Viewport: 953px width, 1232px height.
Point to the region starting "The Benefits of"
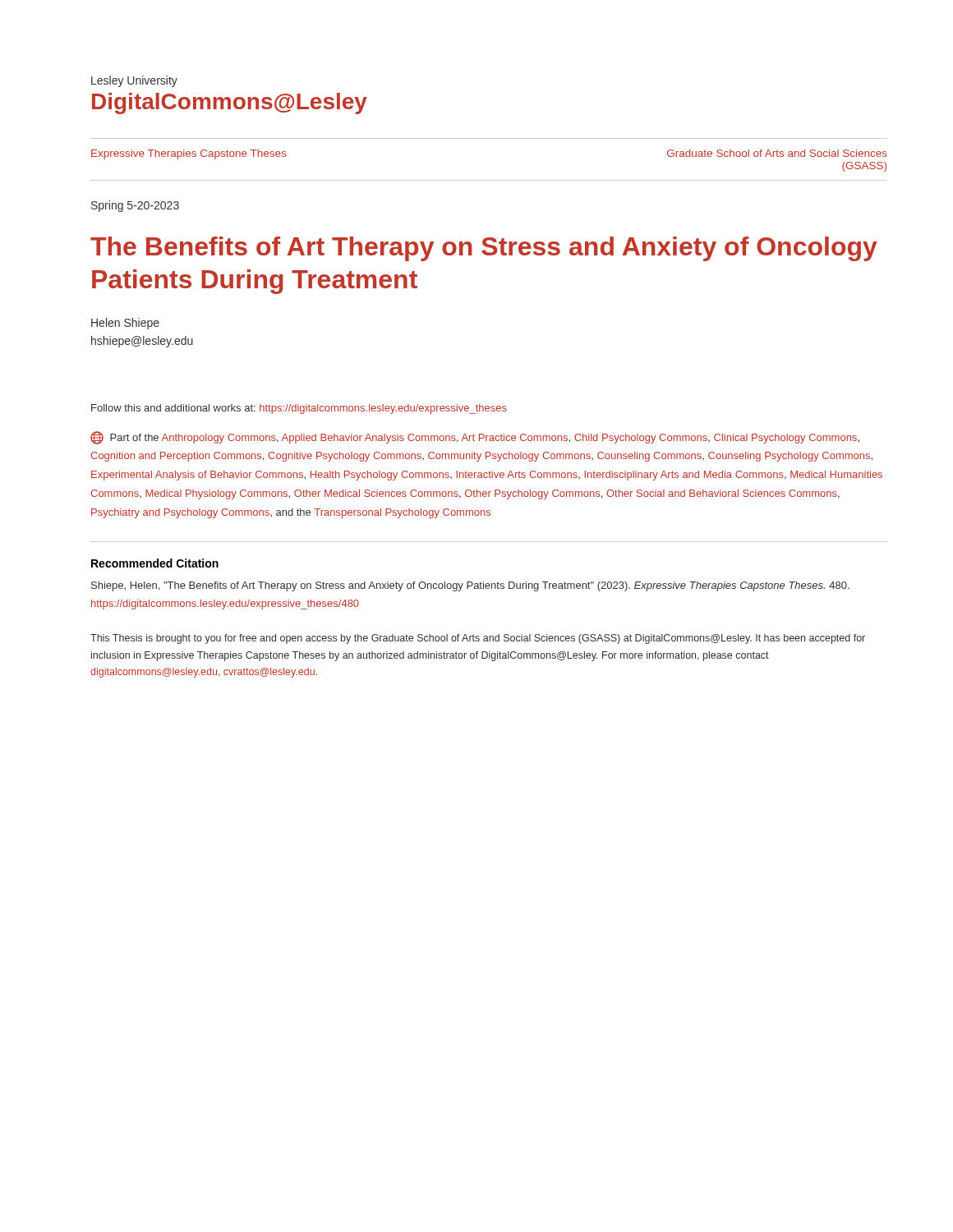484,263
